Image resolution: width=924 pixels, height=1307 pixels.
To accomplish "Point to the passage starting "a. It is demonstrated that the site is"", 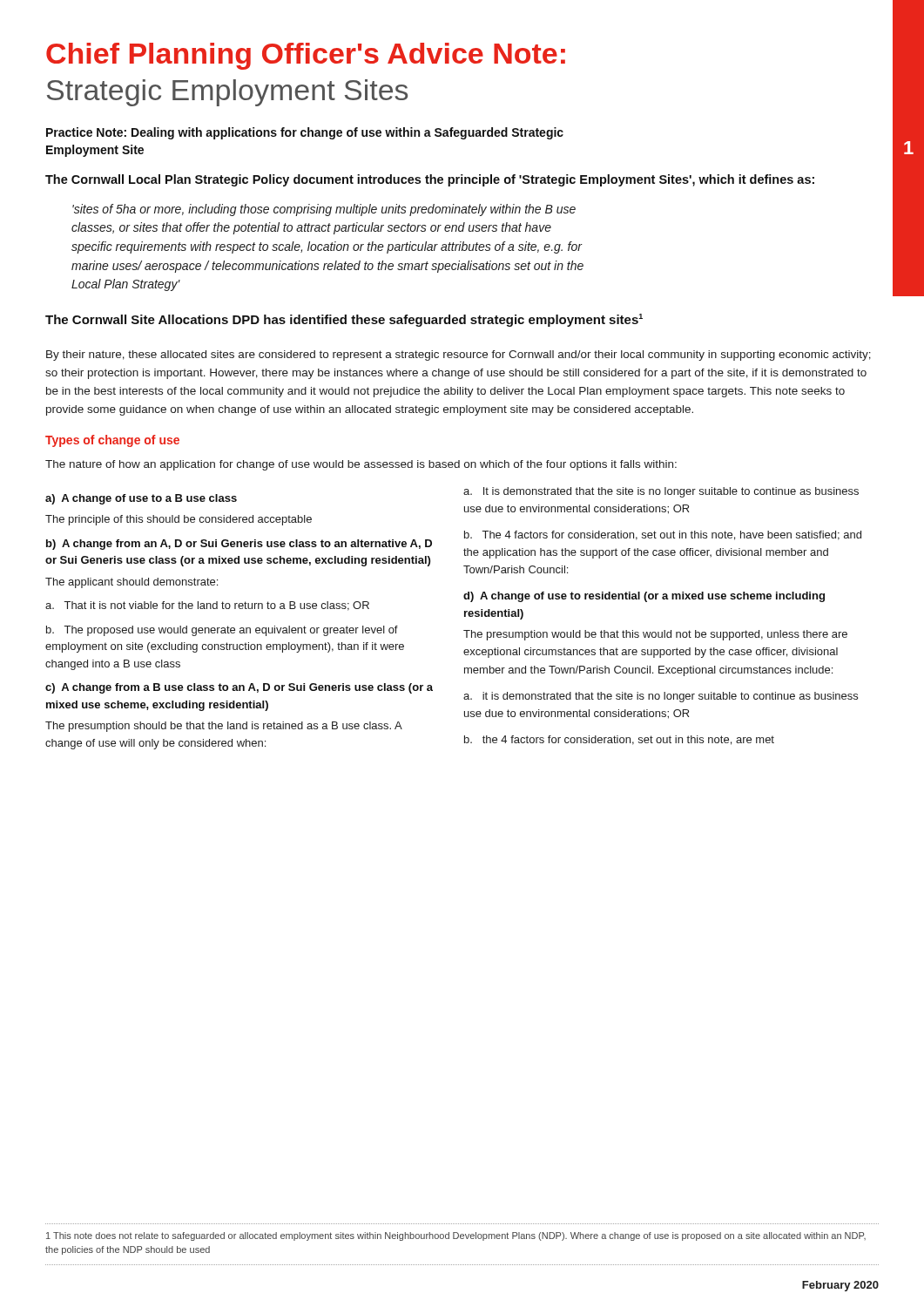I will [x=671, y=531].
